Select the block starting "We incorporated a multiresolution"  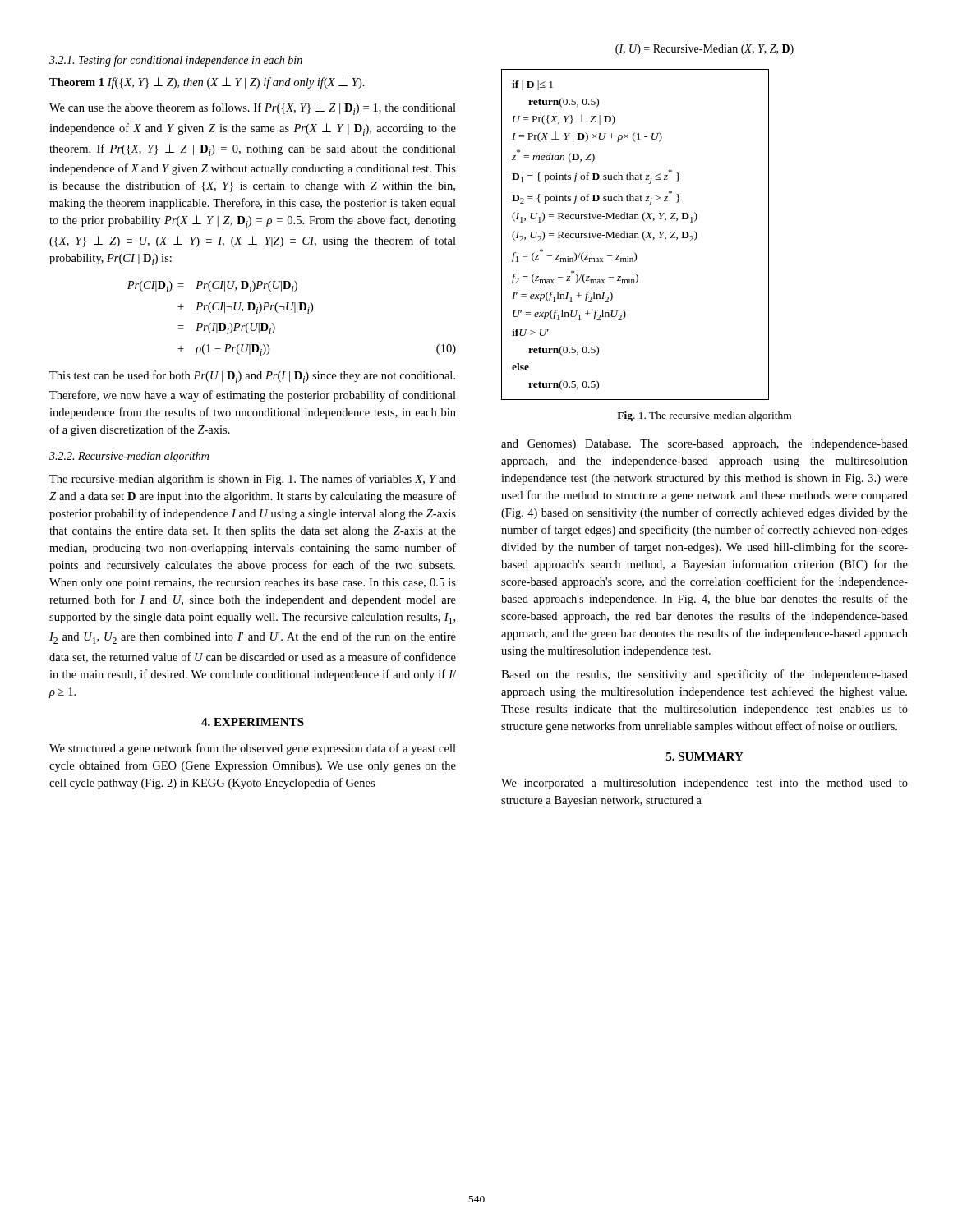705,791
